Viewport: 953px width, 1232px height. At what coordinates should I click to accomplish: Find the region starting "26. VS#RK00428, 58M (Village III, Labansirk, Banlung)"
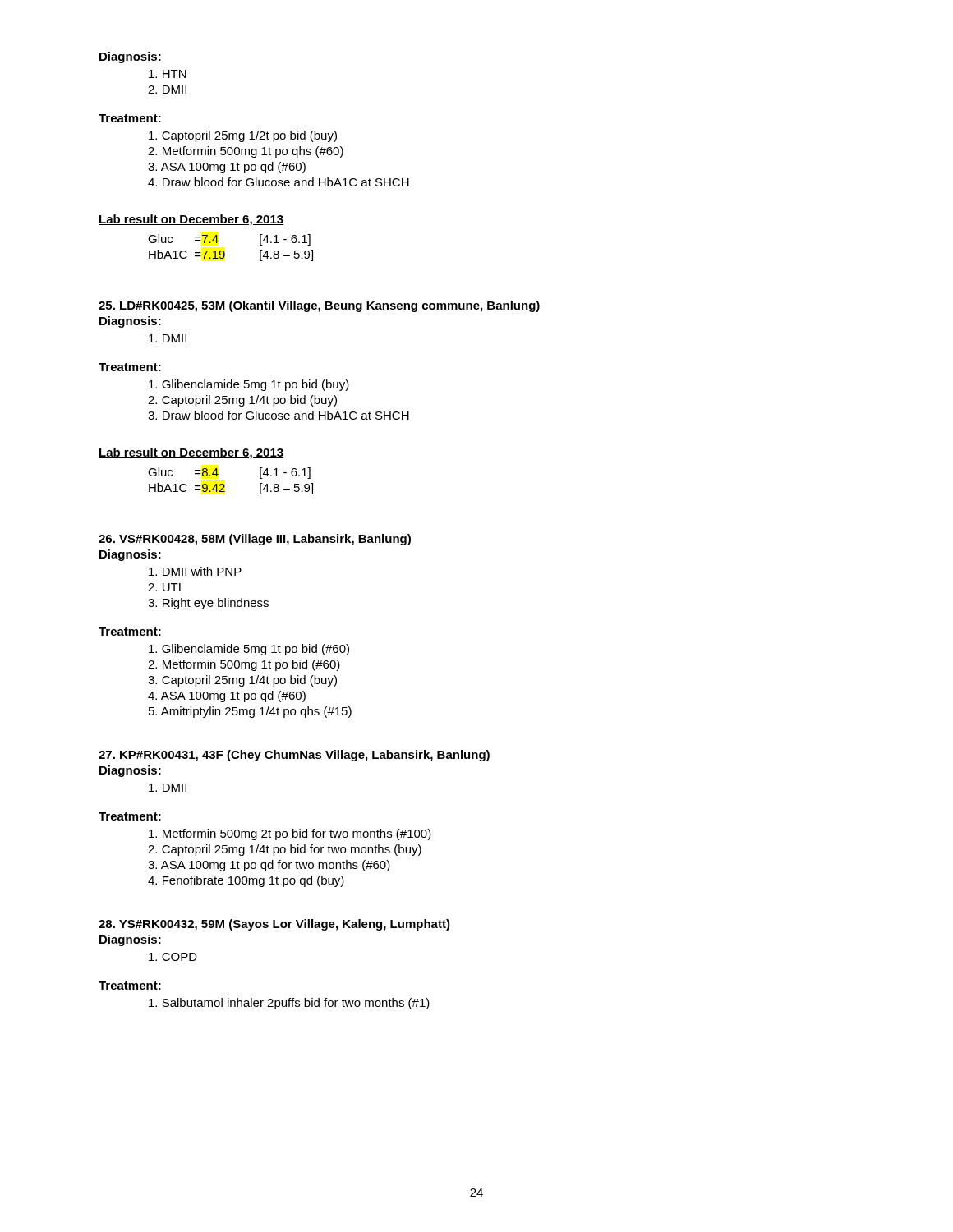coord(255,538)
